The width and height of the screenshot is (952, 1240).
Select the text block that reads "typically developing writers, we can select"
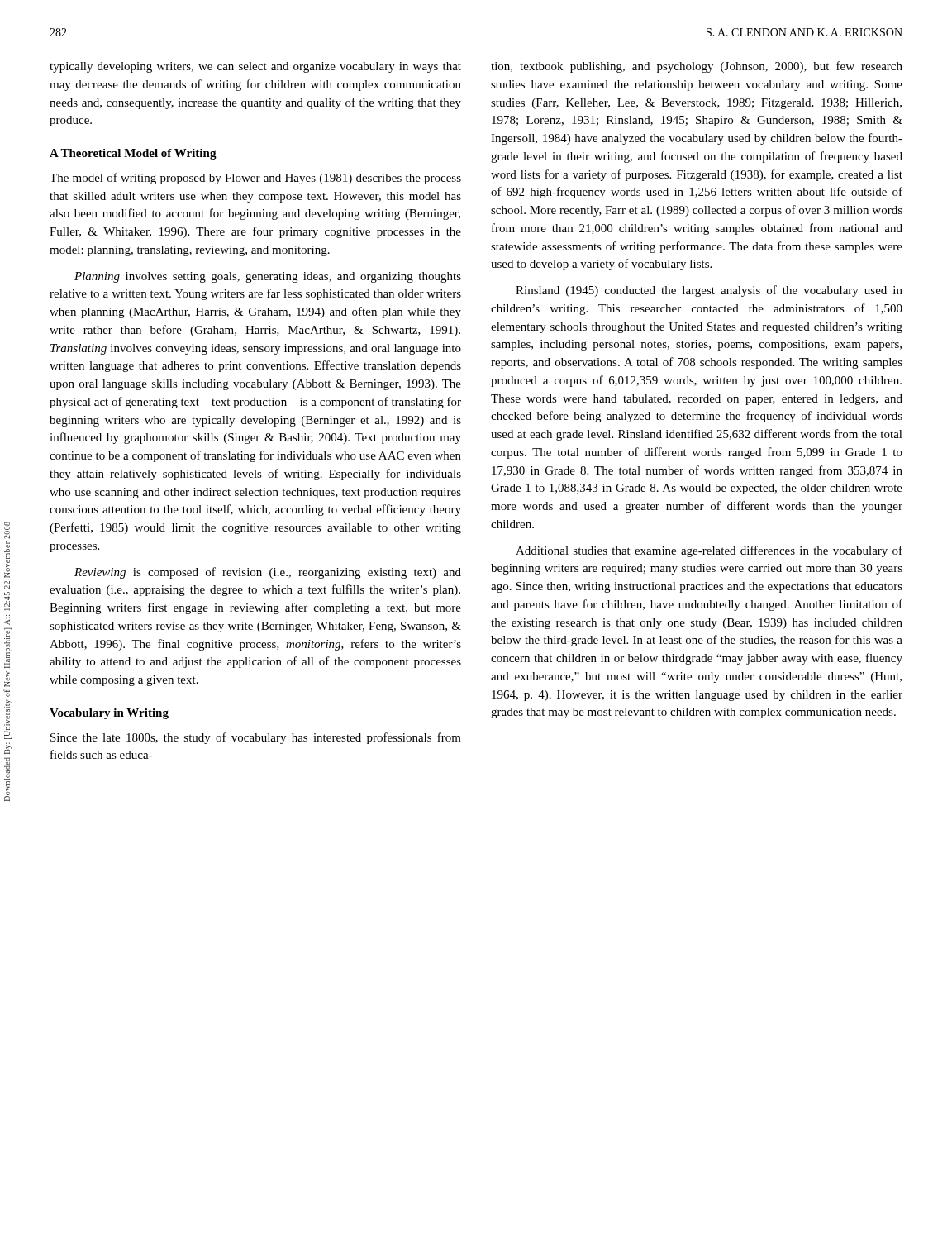point(255,94)
